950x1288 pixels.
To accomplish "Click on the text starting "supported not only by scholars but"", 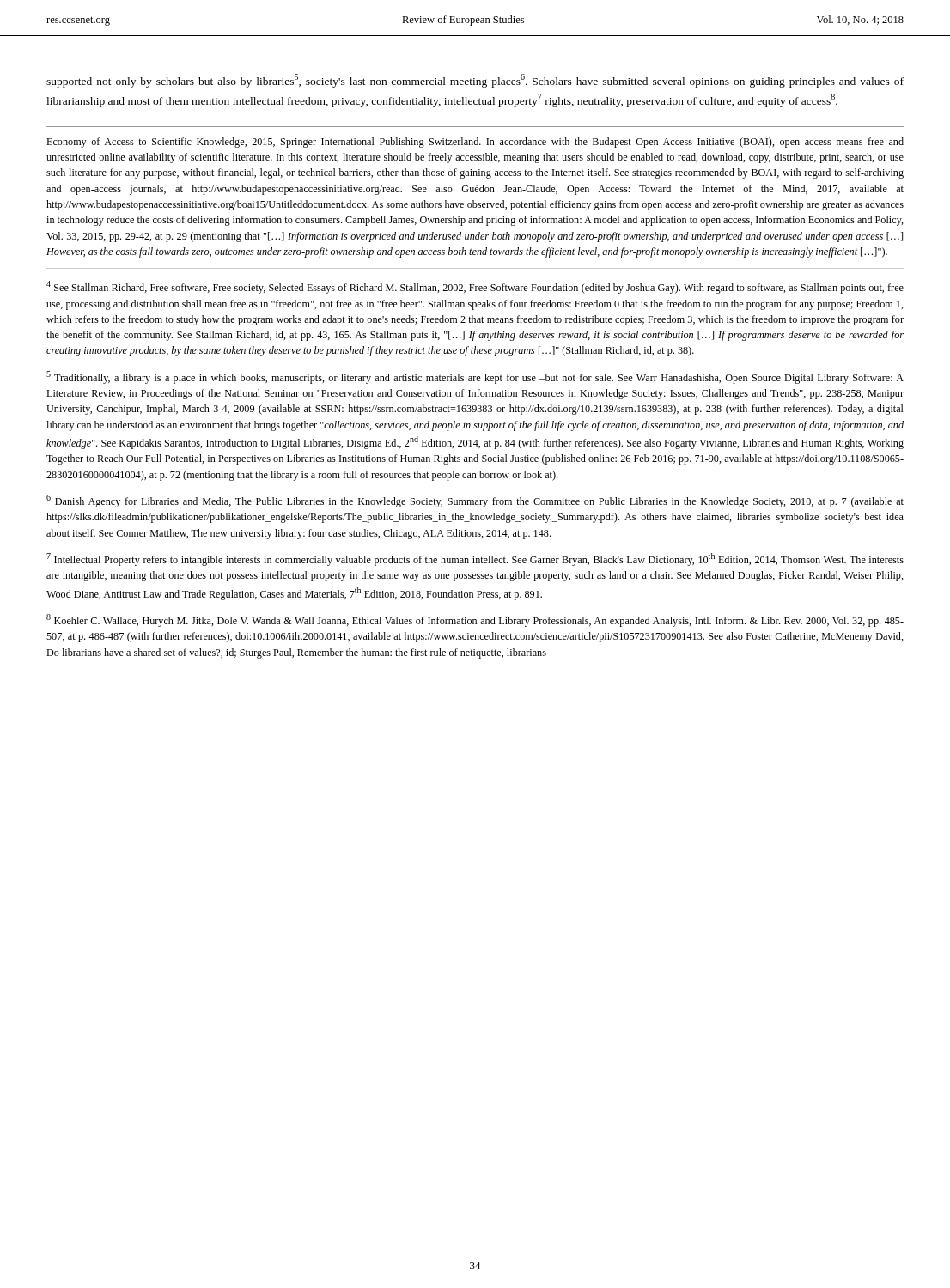I will [x=475, y=90].
